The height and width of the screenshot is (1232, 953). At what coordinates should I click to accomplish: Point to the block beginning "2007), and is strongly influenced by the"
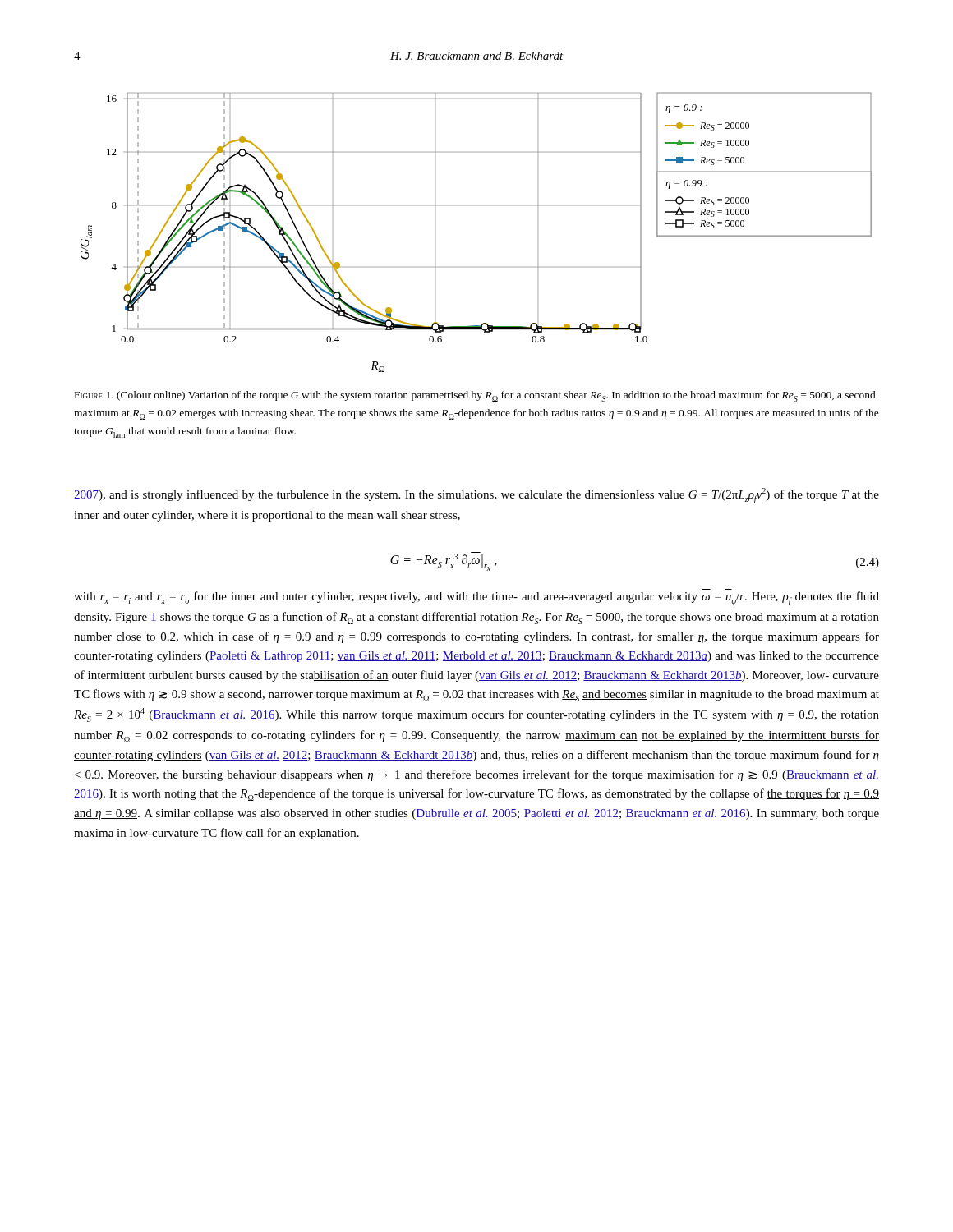[x=476, y=504]
